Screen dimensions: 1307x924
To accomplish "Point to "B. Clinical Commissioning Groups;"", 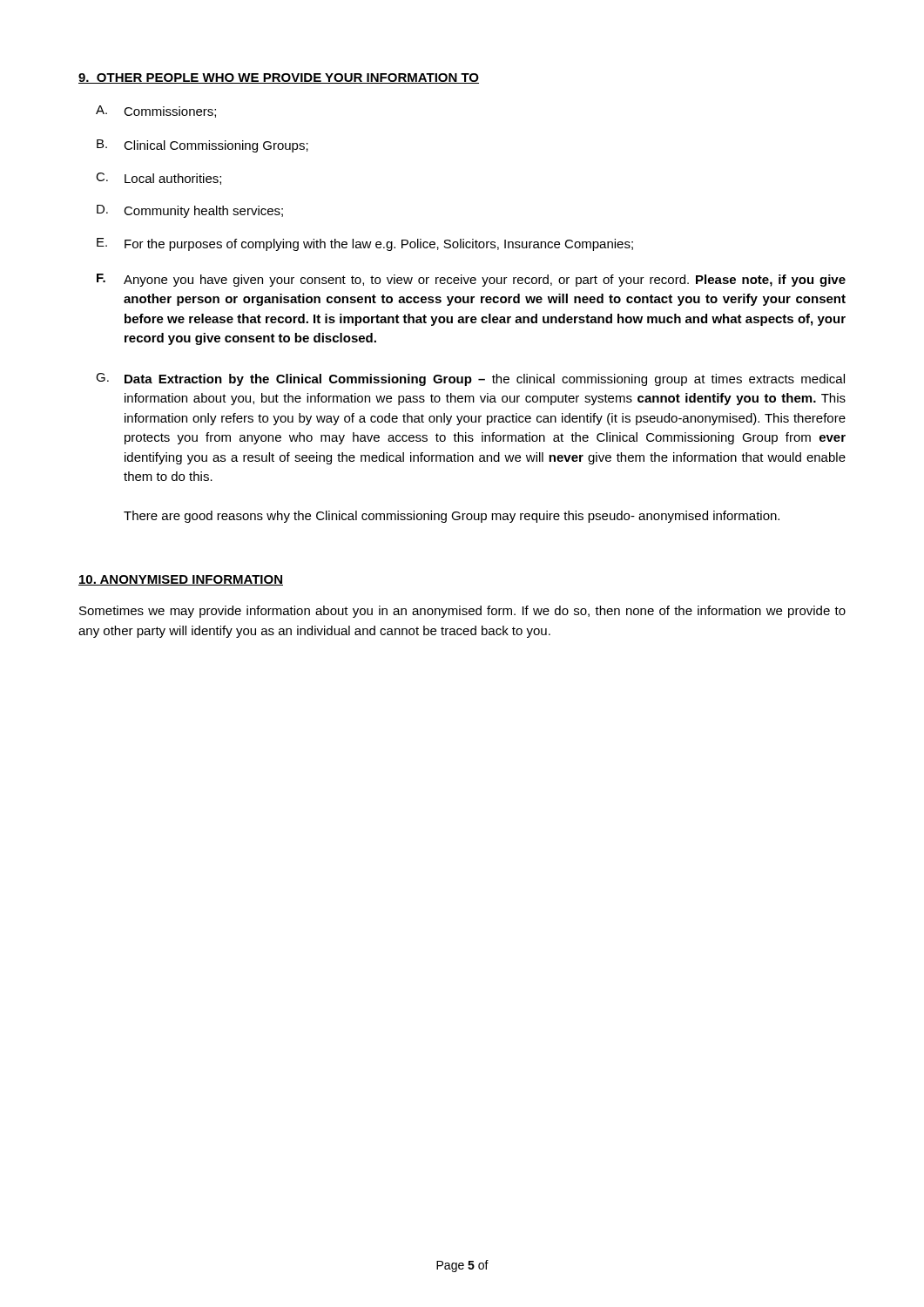I will pyautogui.click(x=202, y=146).
